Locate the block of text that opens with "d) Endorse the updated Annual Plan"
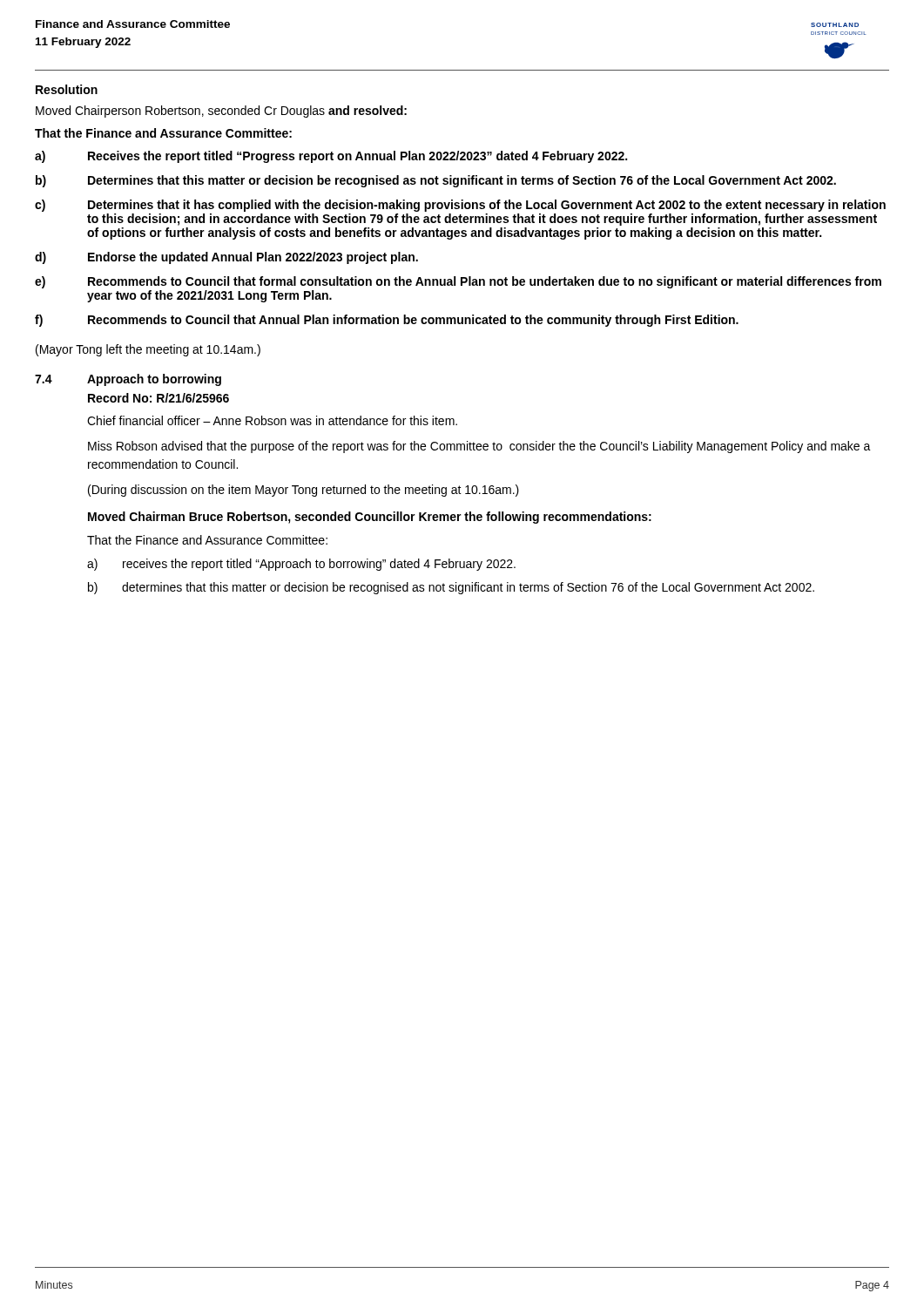Viewport: 924px width, 1307px height. tap(226, 258)
